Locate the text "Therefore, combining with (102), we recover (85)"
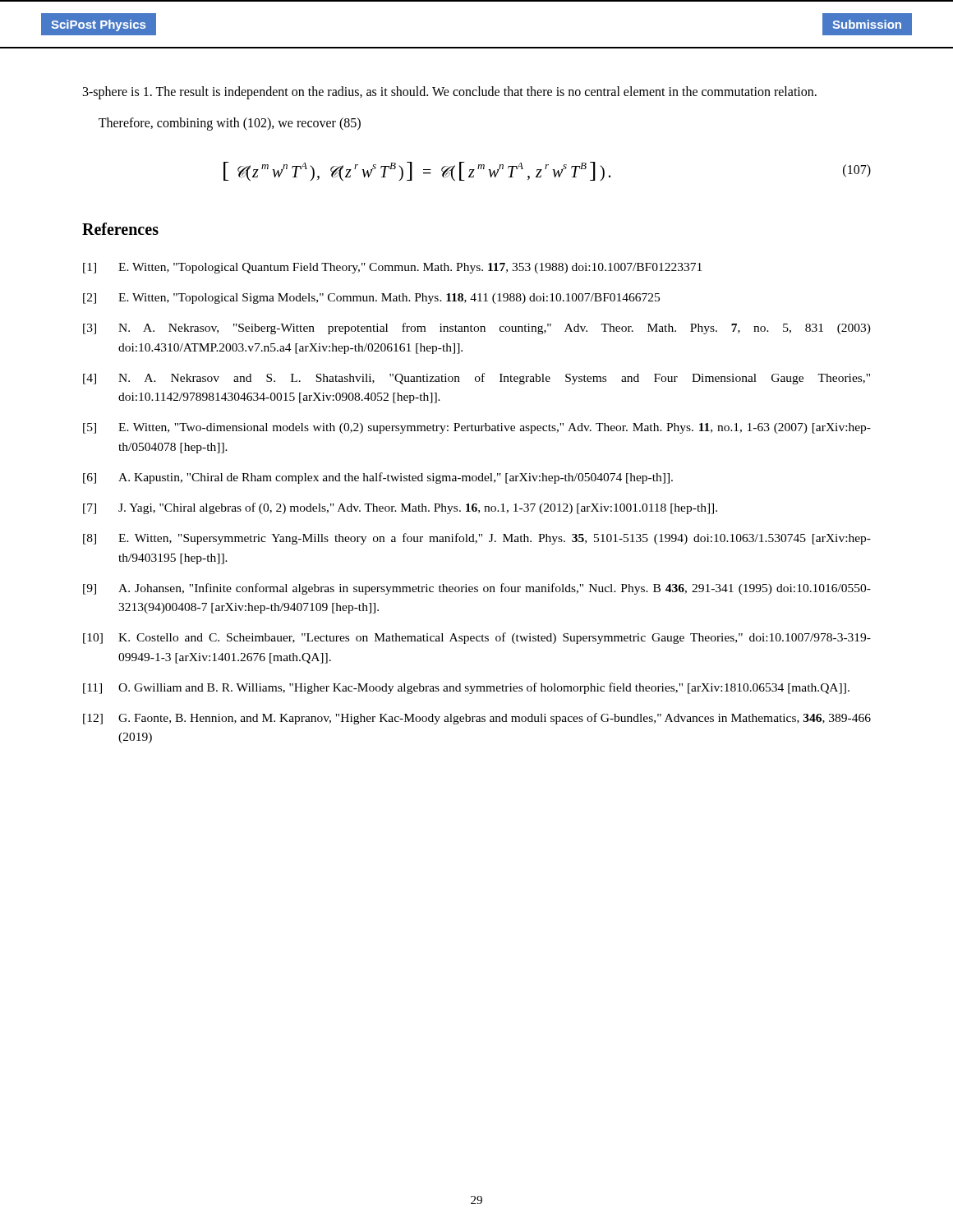This screenshot has height=1232, width=953. click(x=222, y=123)
